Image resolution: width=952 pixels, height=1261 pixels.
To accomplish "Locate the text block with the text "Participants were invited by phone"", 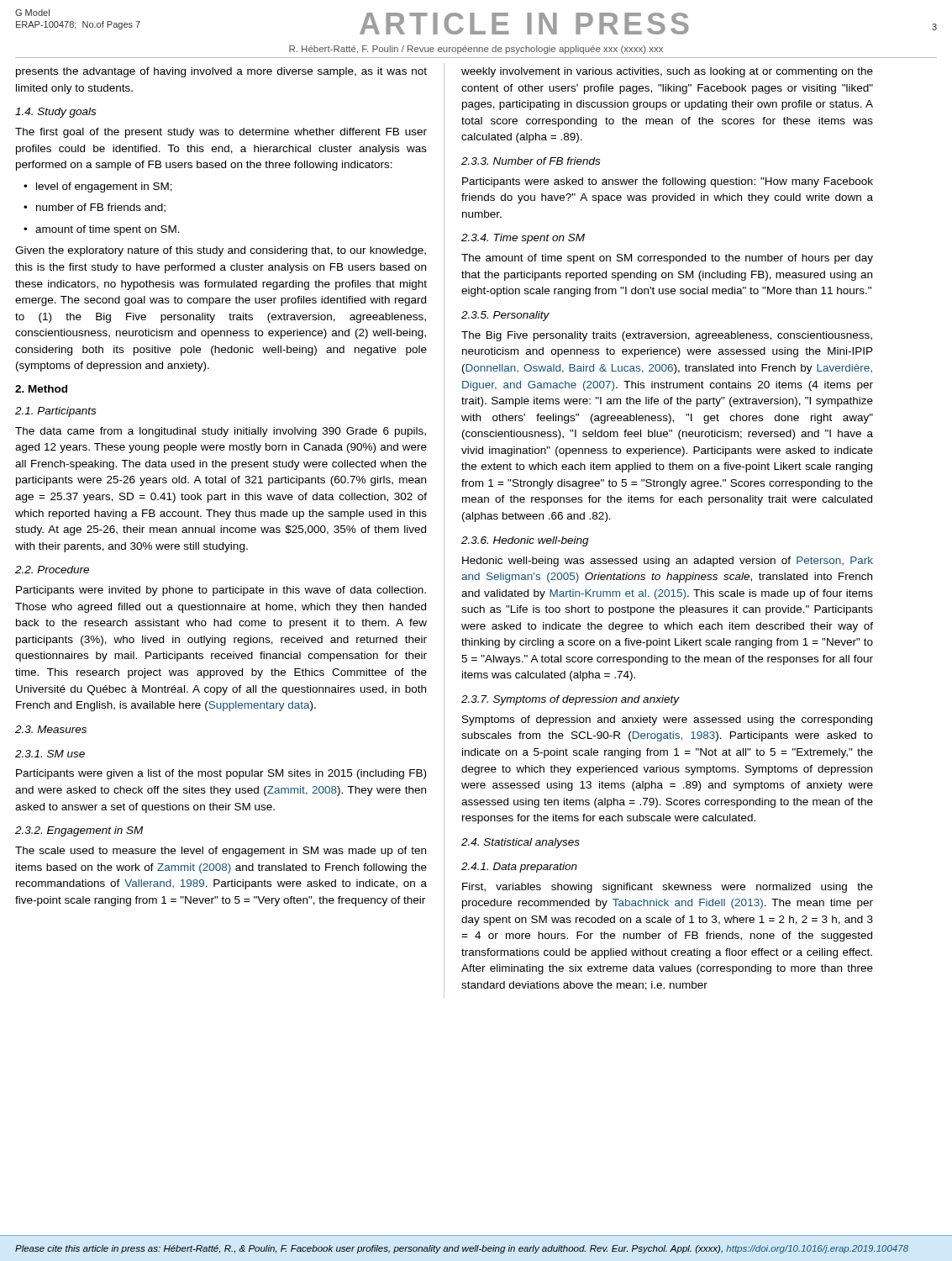I will pyautogui.click(x=221, y=648).
